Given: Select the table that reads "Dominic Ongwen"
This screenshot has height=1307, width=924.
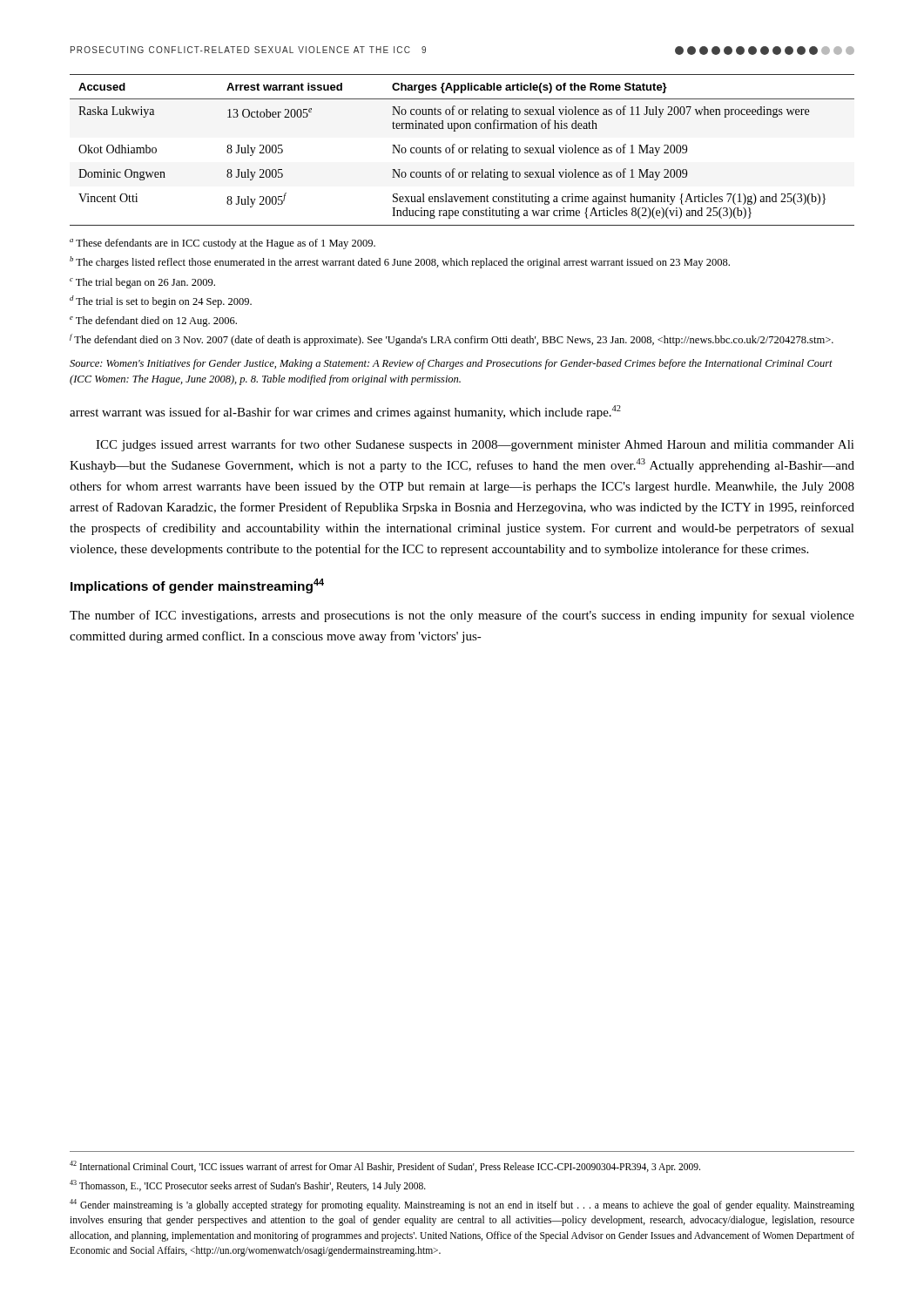Looking at the screenshot, I should pyautogui.click(x=462, y=150).
